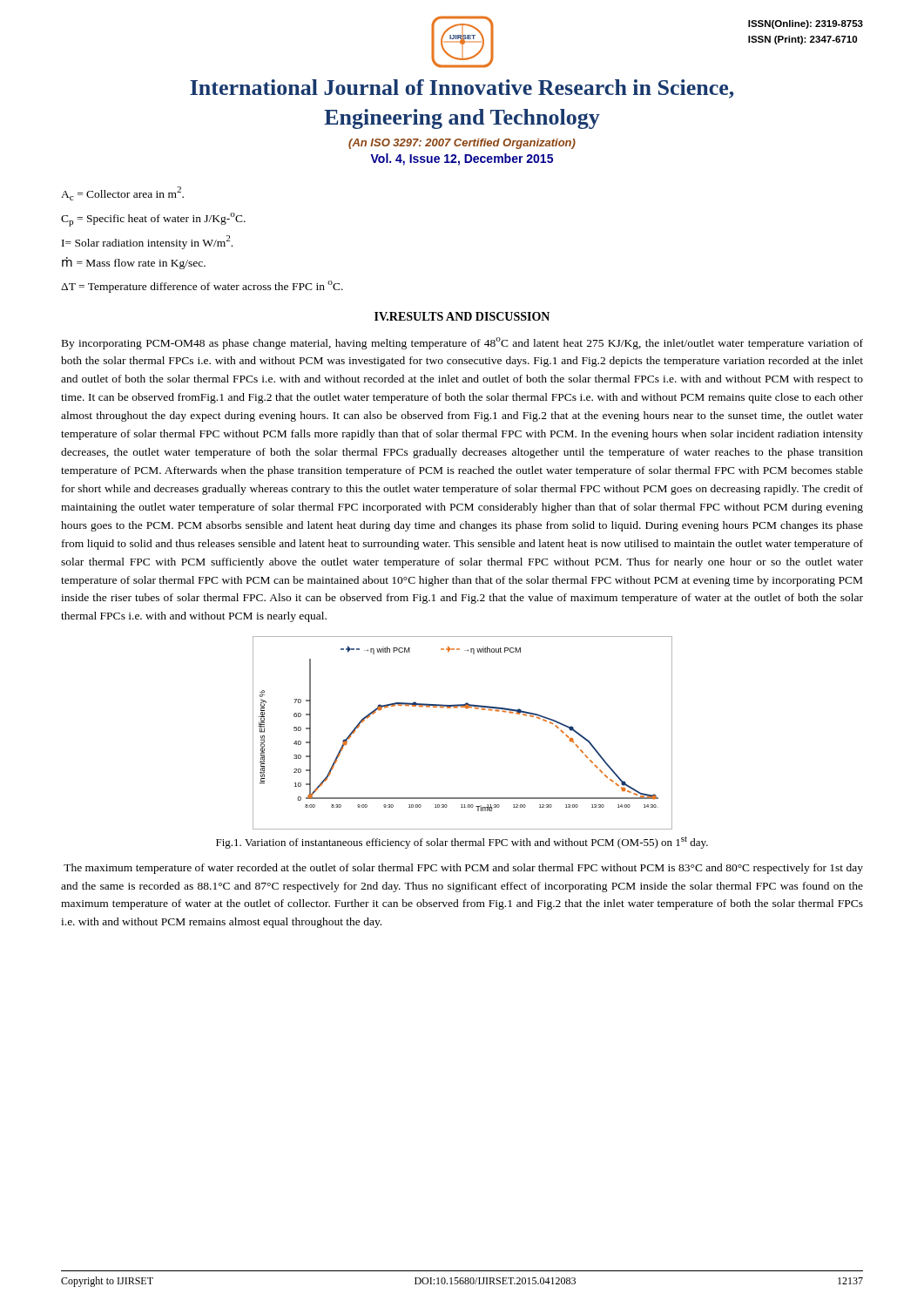The width and height of the screenshot is (924, 1307).
Task: Locate the text starting "I= Solar radiation intensity in"
Action: point(147,241)
